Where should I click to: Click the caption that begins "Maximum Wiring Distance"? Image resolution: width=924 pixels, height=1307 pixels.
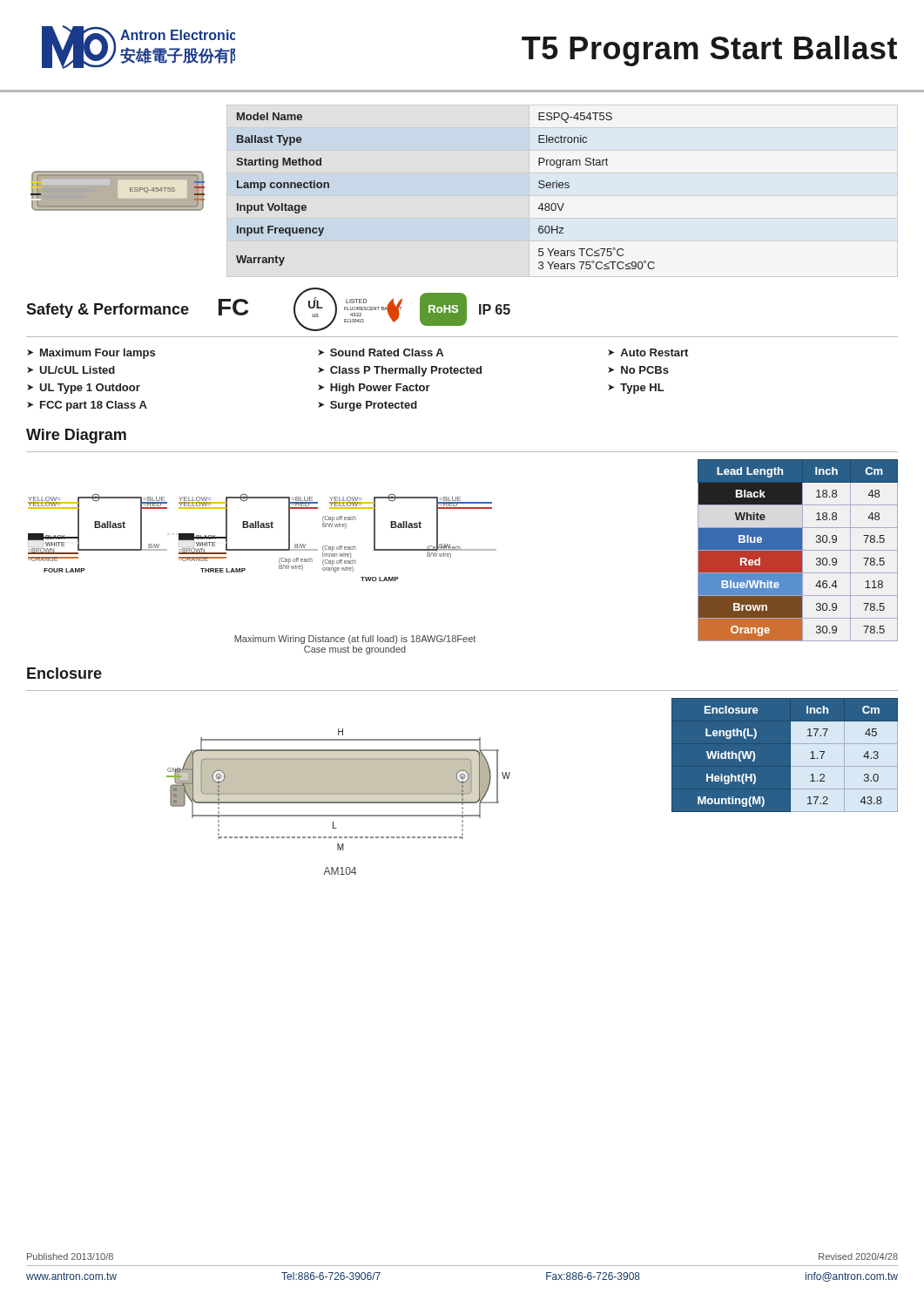(355, 644)
